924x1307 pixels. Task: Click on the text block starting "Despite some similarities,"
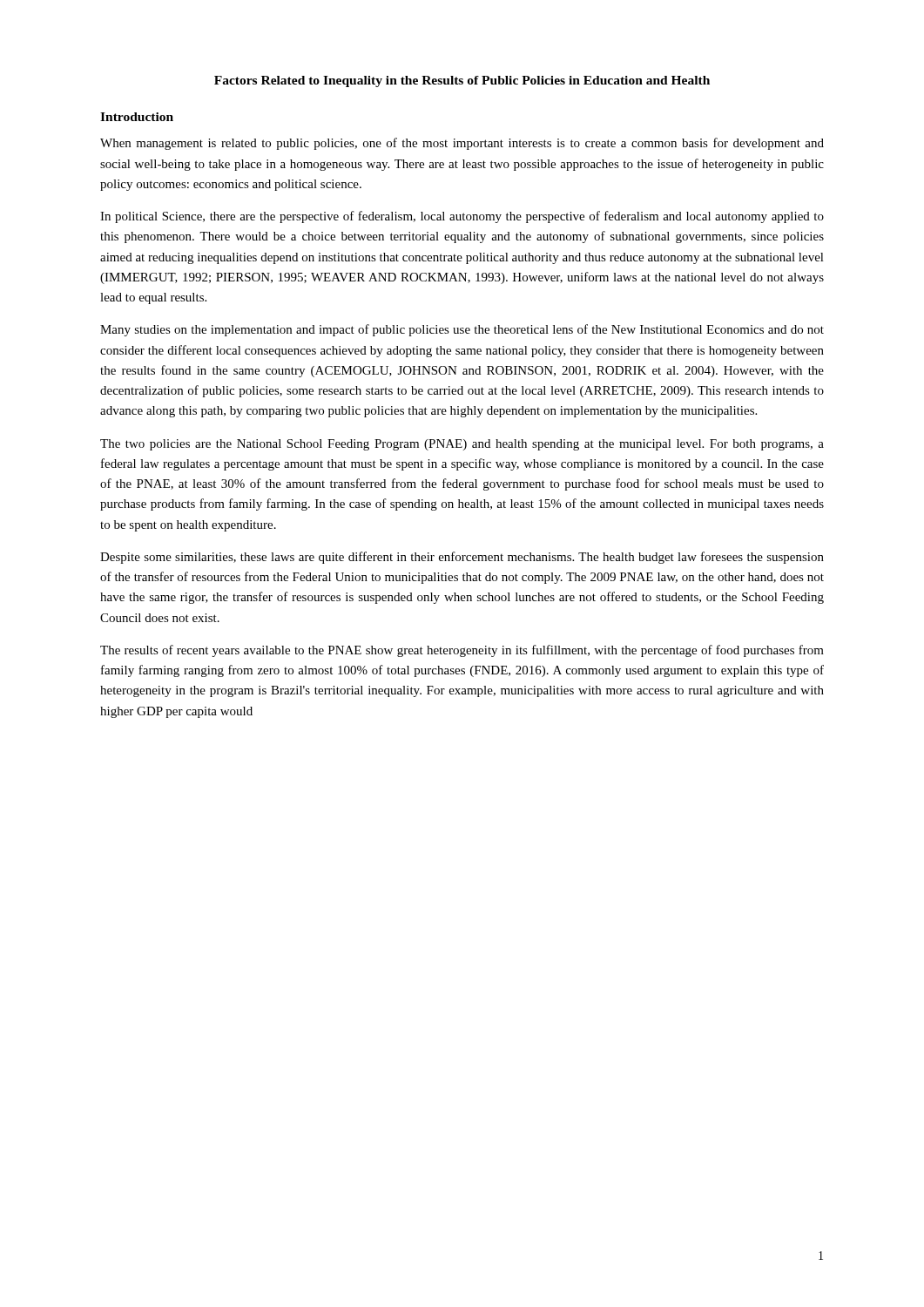462,587
